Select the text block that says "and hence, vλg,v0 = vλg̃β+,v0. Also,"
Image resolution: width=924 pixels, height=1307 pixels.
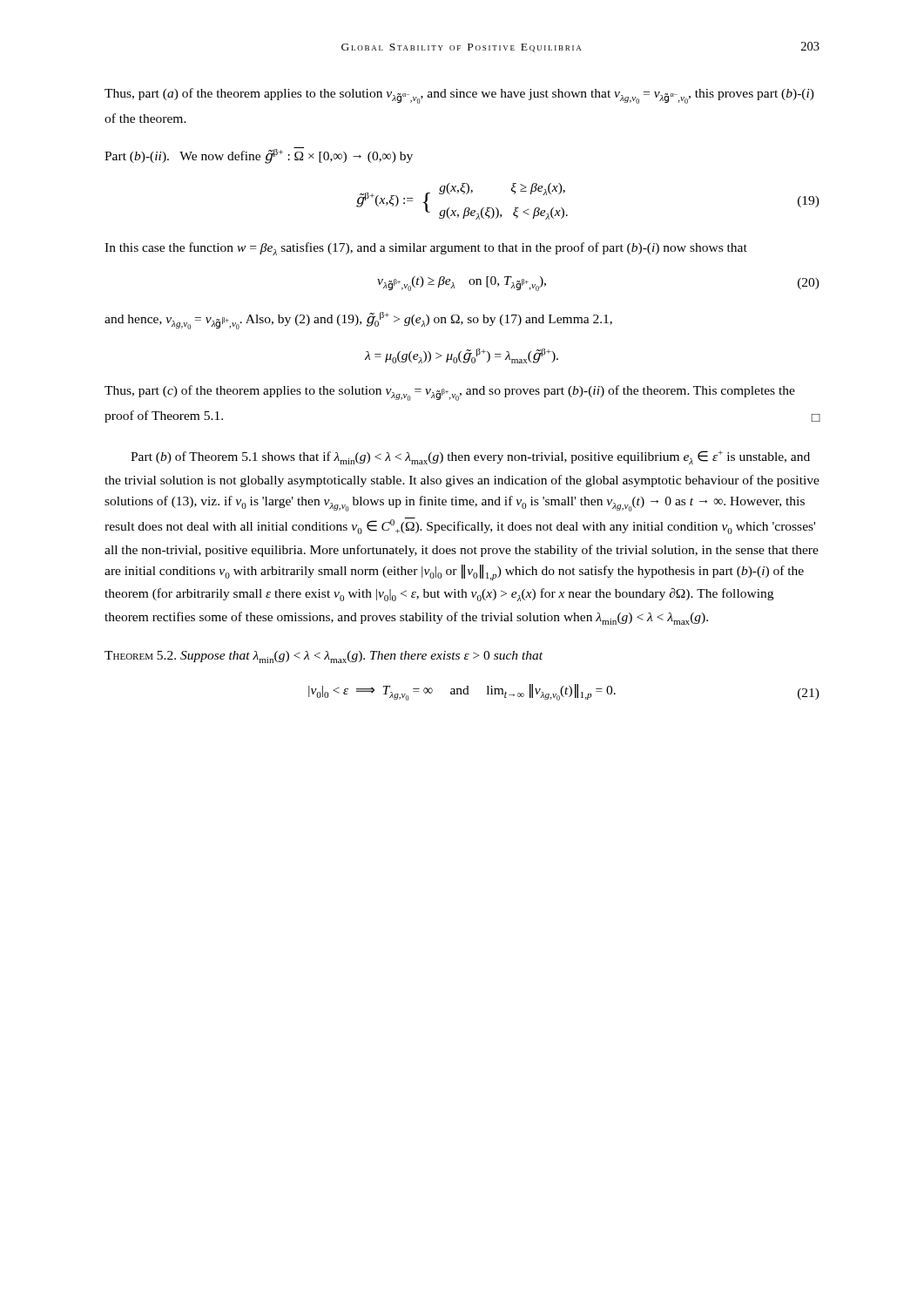point(359,320)
